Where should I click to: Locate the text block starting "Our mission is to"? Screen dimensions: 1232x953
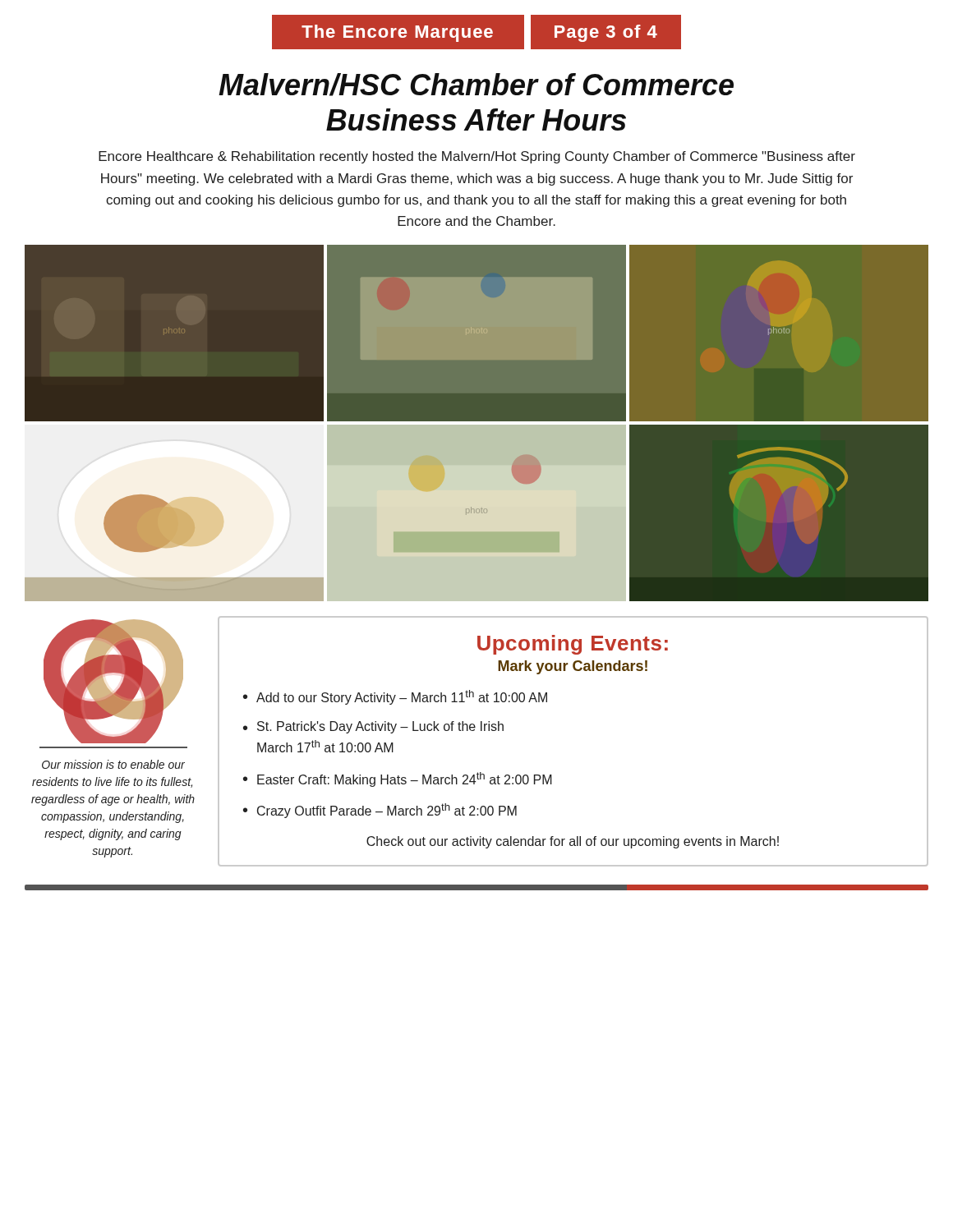point(113,808)
